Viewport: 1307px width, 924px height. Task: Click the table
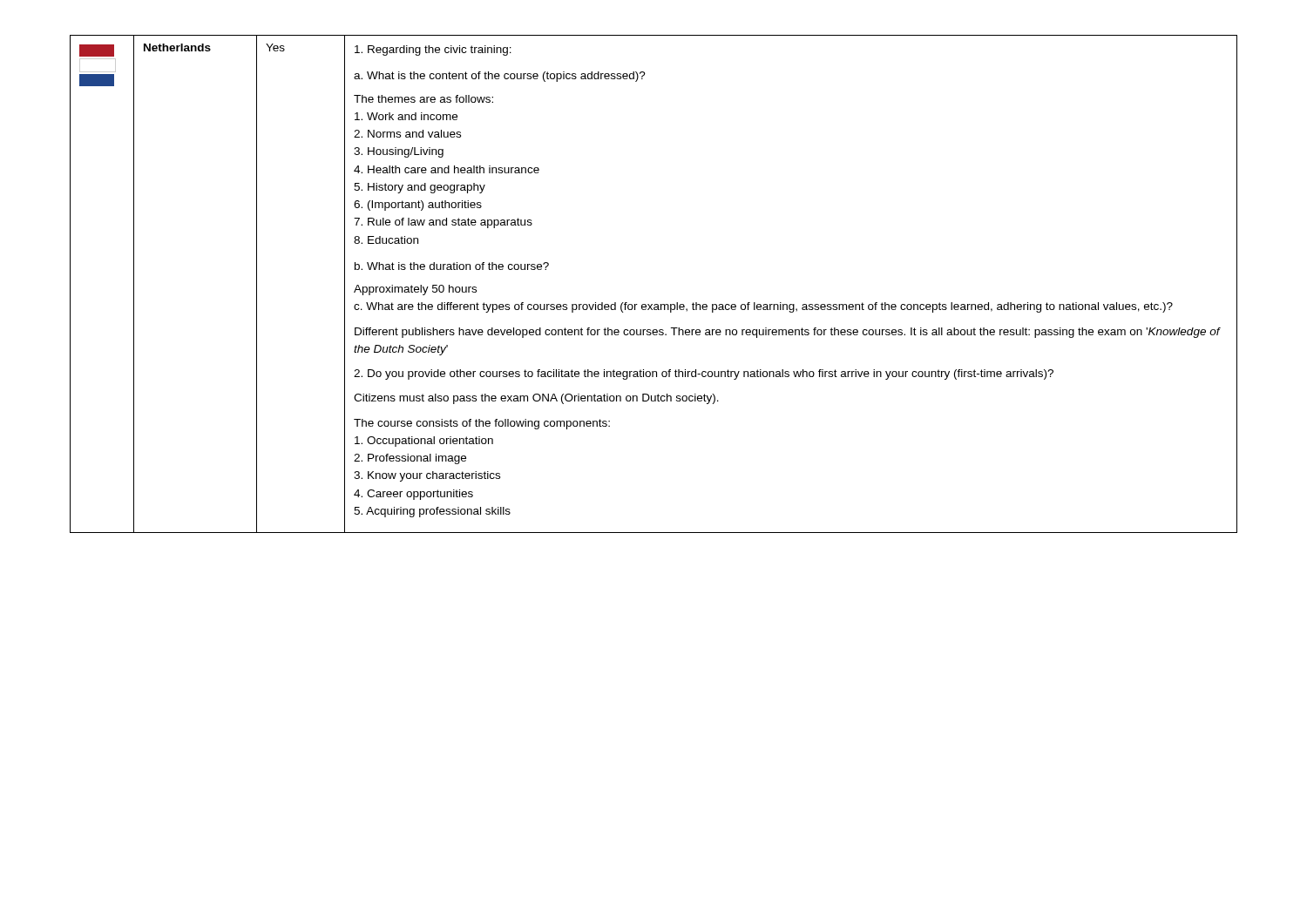(x=654, y=284)
